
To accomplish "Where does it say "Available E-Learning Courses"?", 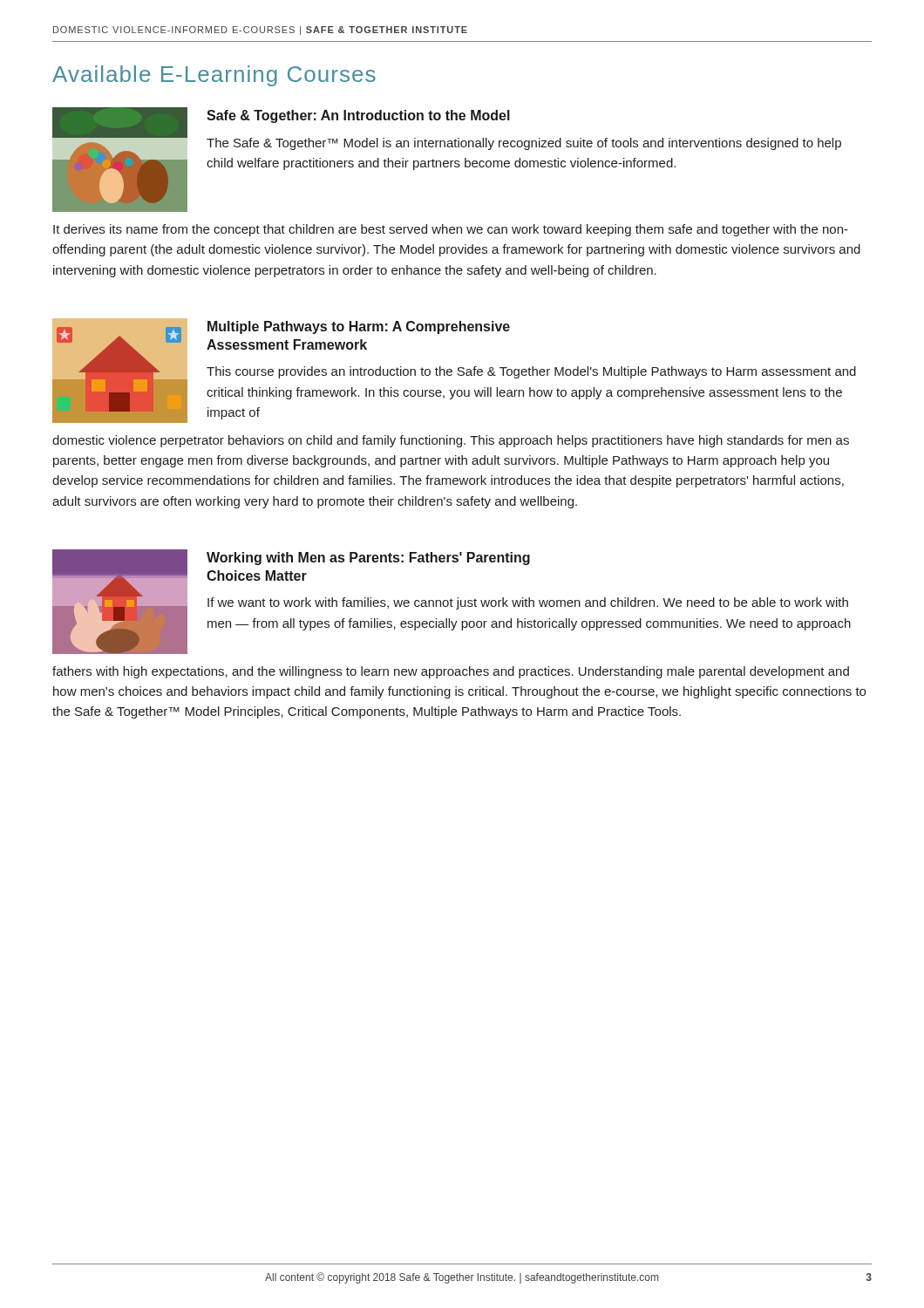I will (x=214, y=76).
